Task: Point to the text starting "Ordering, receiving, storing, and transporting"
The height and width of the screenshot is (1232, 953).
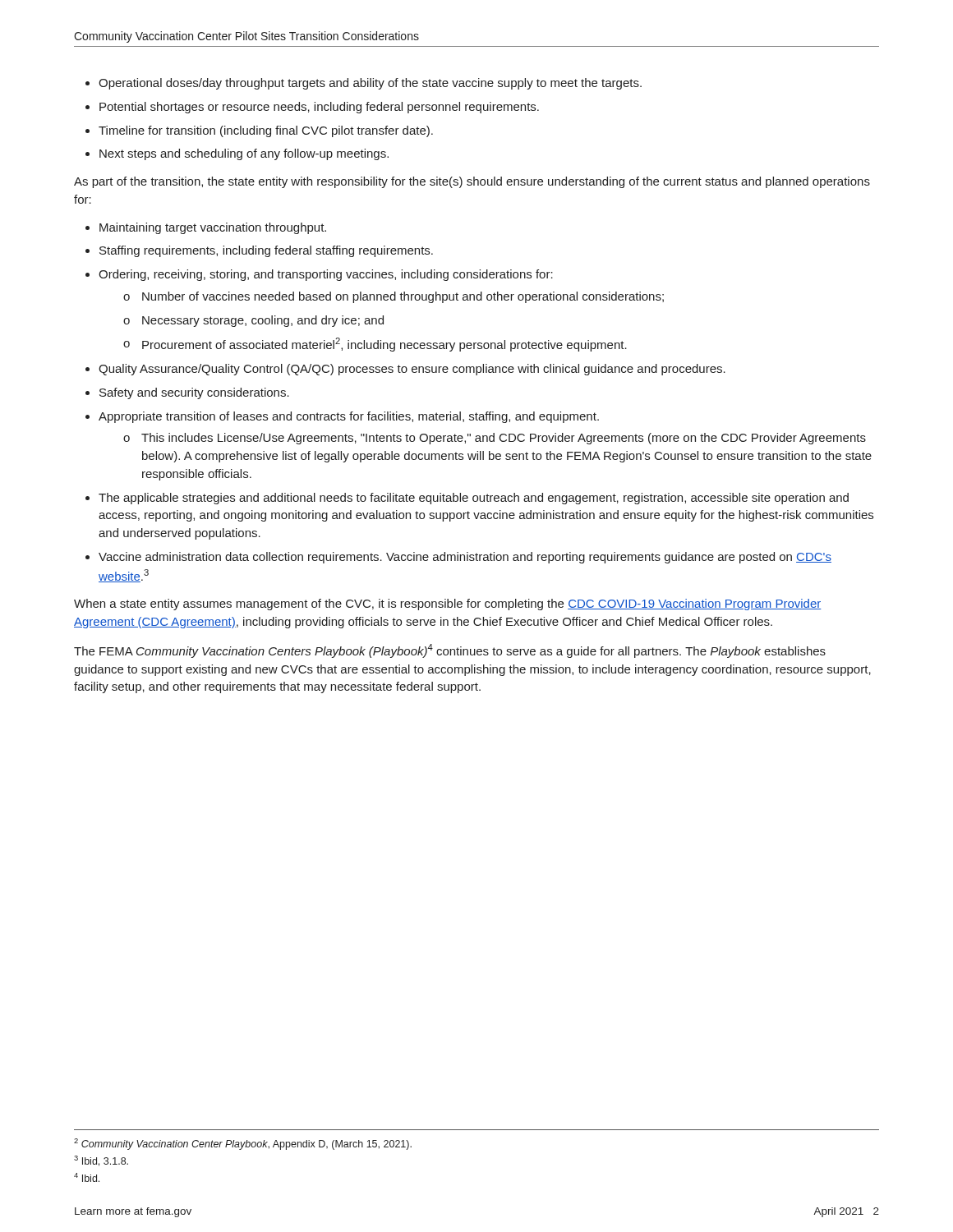Action: [x=489, y=310]
